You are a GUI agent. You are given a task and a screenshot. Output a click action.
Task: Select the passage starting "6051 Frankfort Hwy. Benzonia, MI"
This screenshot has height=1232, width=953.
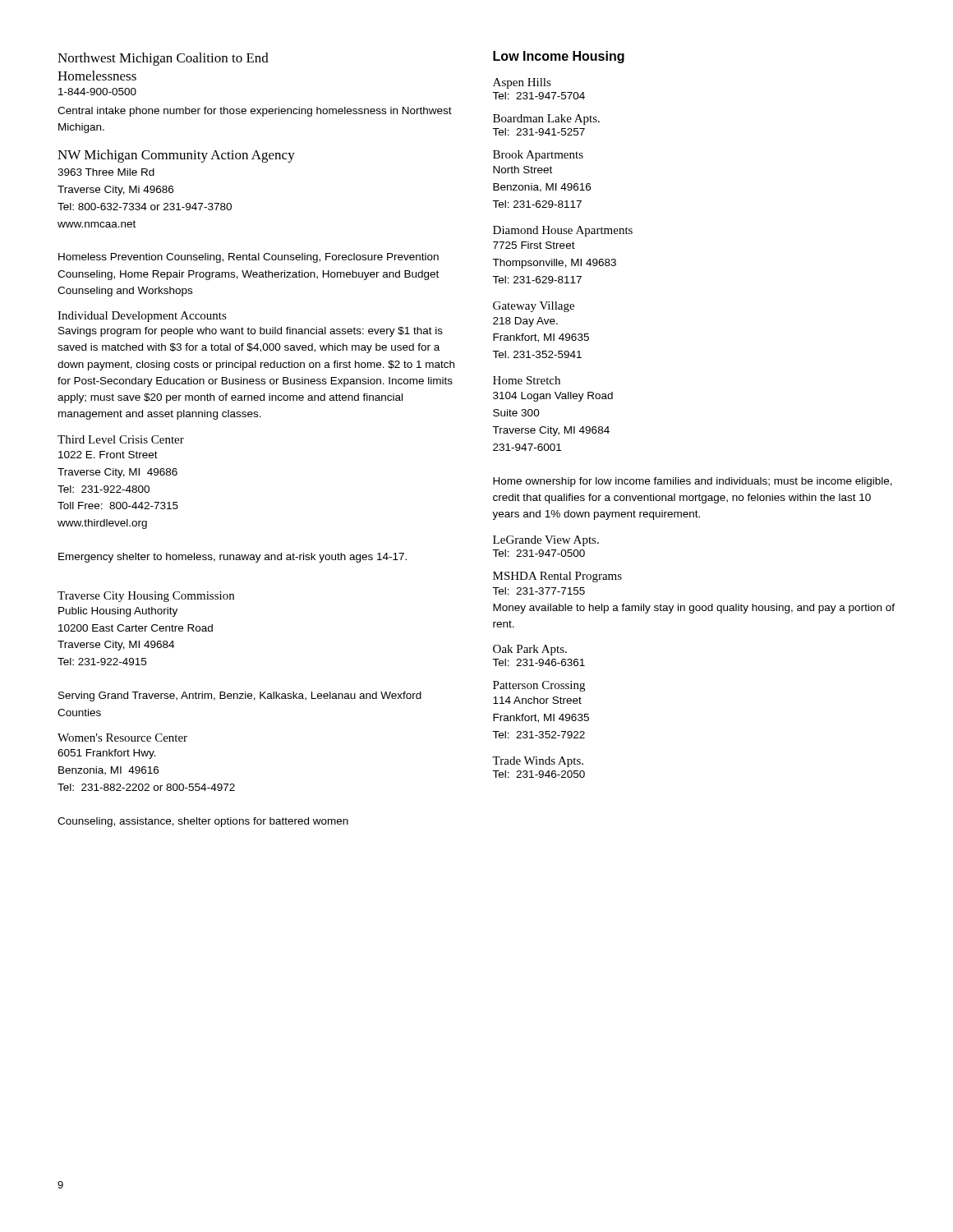pos(146,770)
